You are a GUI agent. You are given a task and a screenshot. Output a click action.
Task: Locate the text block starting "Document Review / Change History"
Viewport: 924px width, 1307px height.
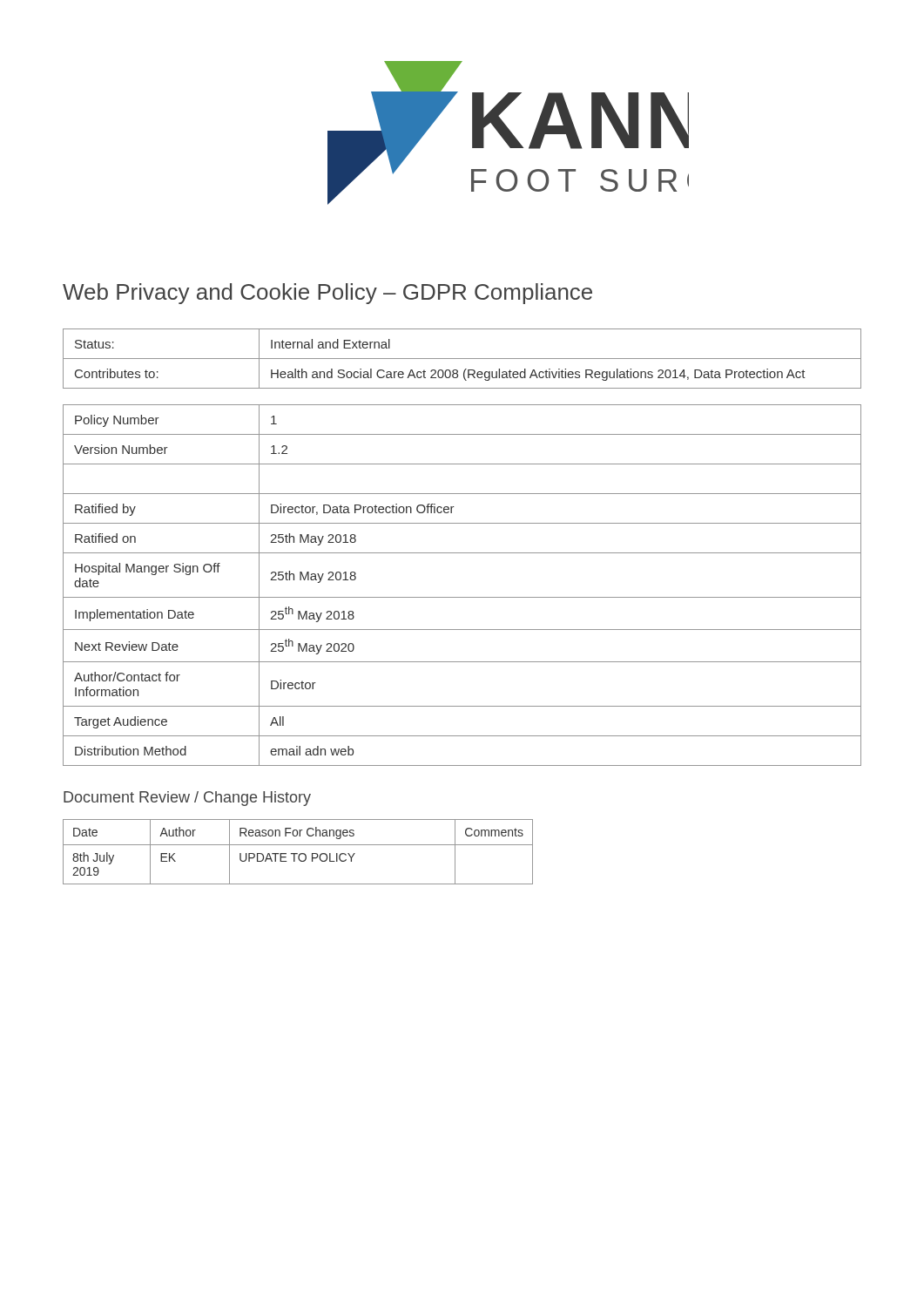pos(187,797)
